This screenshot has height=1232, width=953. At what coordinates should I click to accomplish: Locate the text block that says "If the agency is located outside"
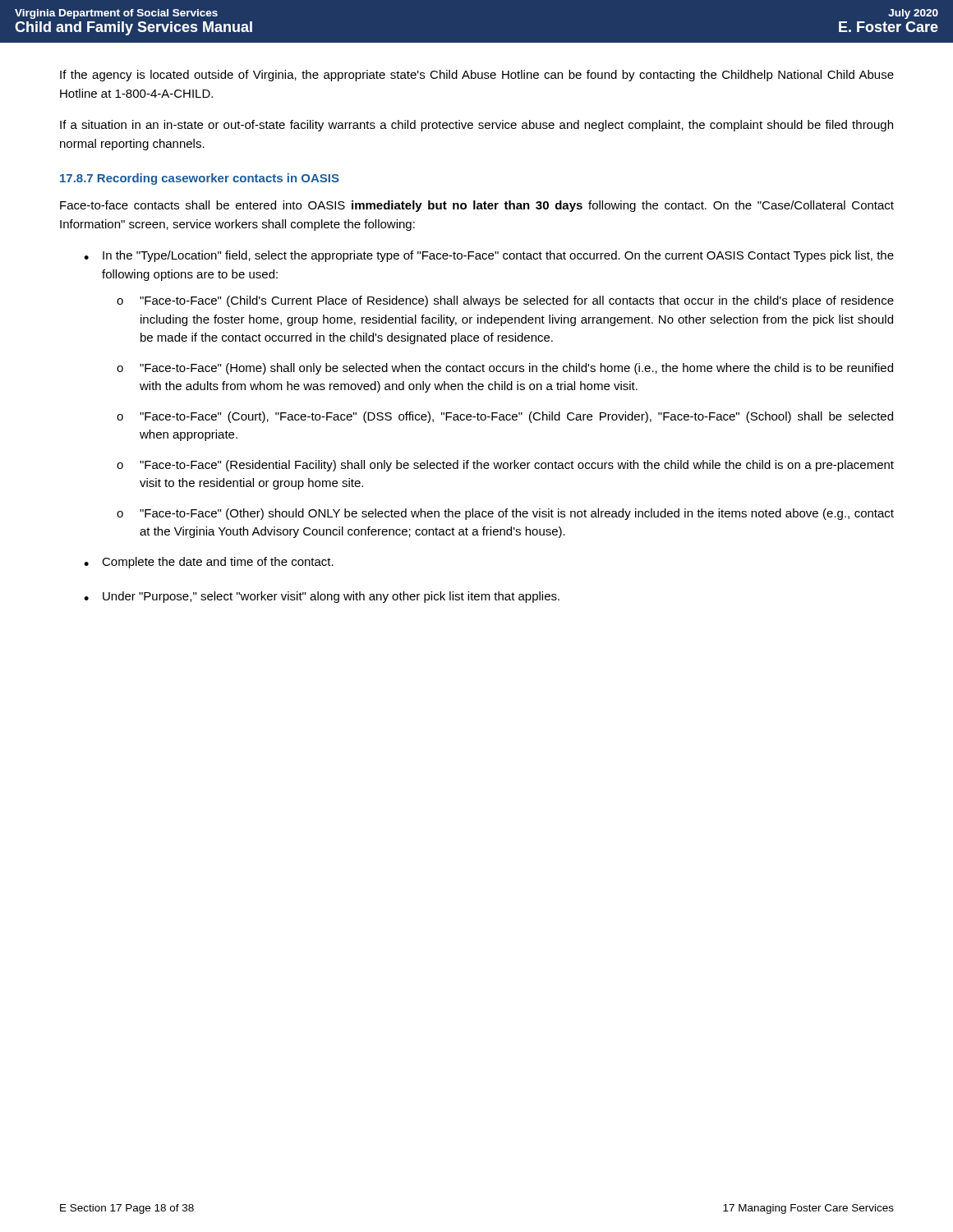pos(476,84)
